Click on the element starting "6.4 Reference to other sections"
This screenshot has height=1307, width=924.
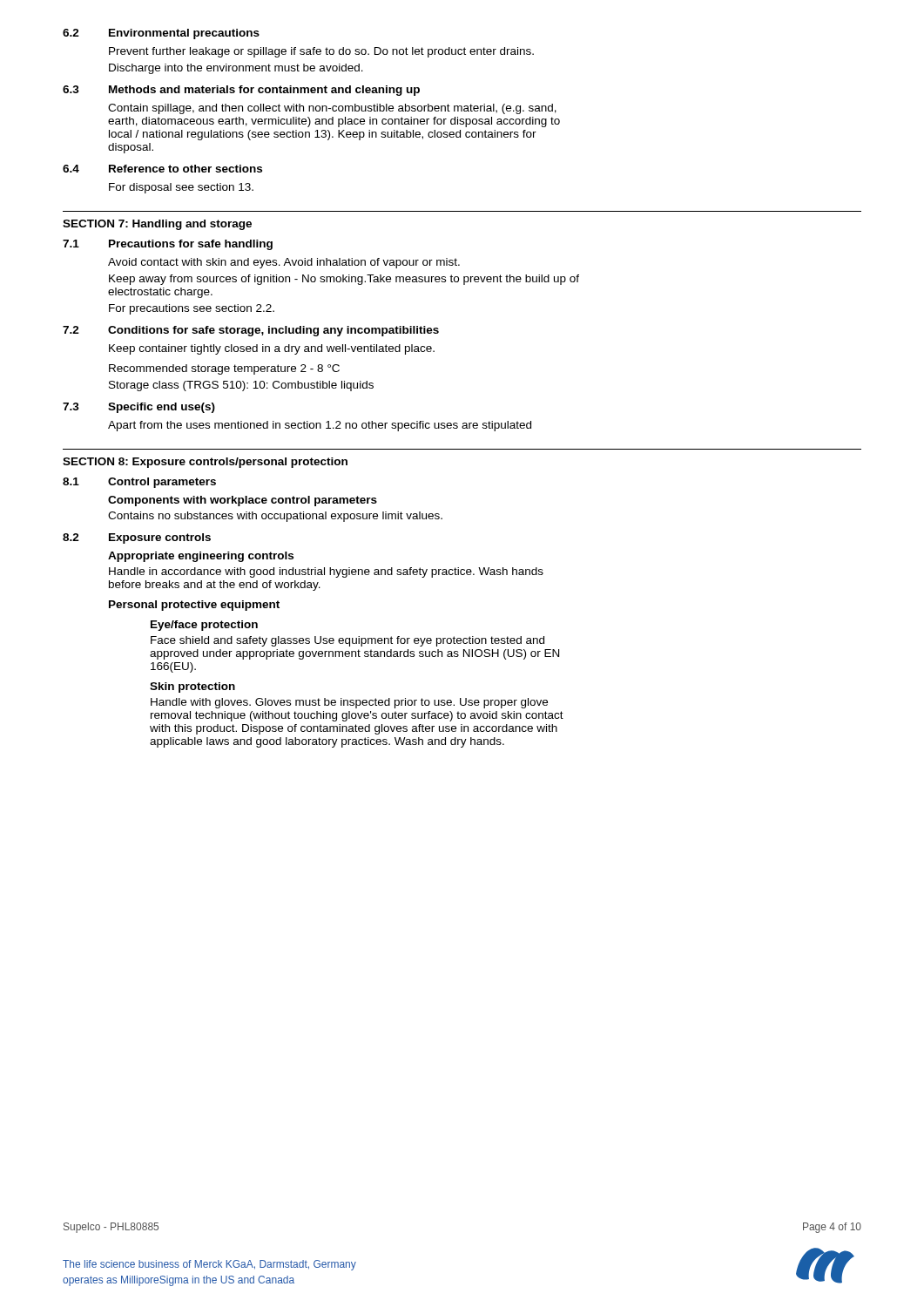pos(162,169)
